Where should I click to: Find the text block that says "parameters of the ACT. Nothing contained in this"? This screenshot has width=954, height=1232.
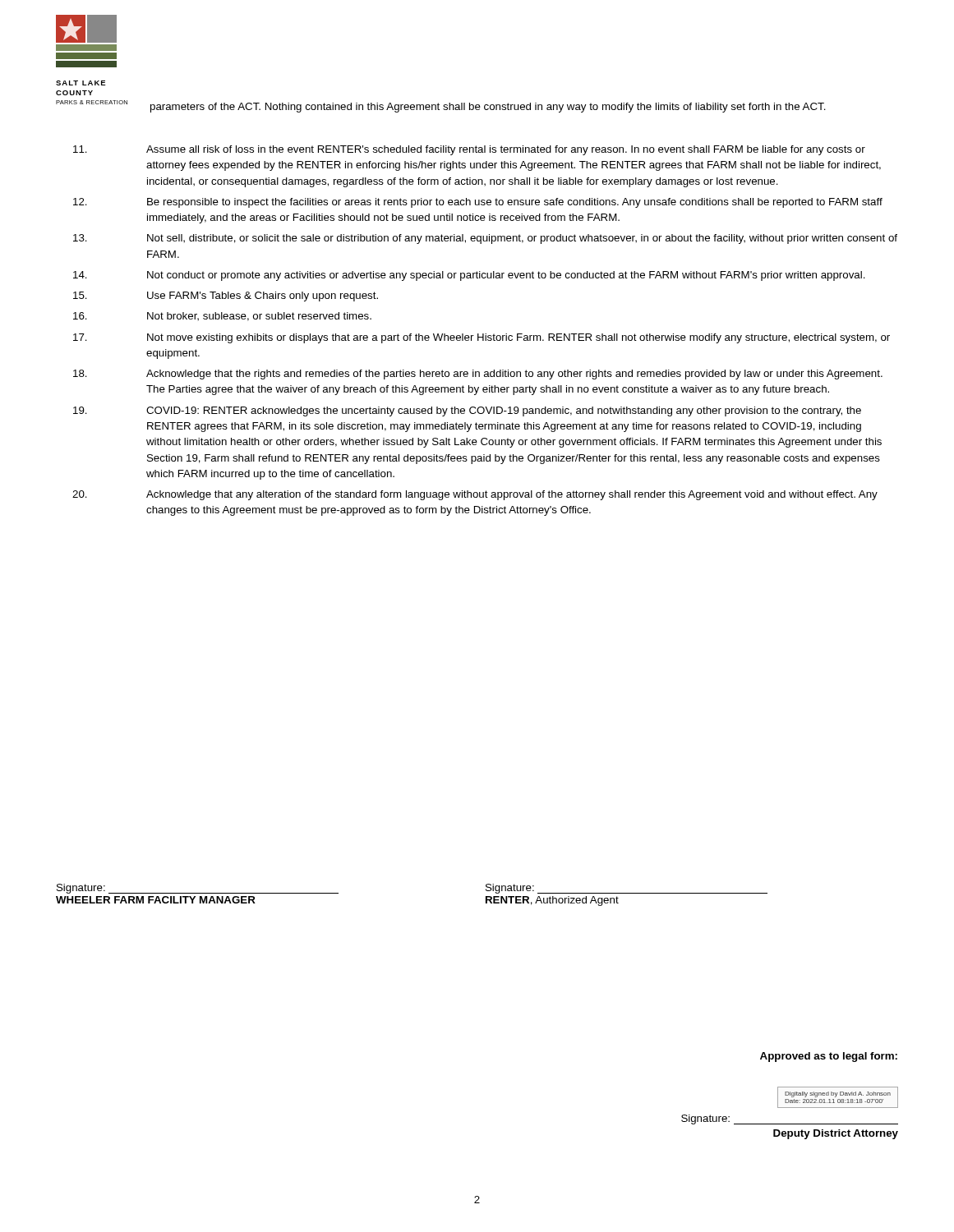[488, 106]
